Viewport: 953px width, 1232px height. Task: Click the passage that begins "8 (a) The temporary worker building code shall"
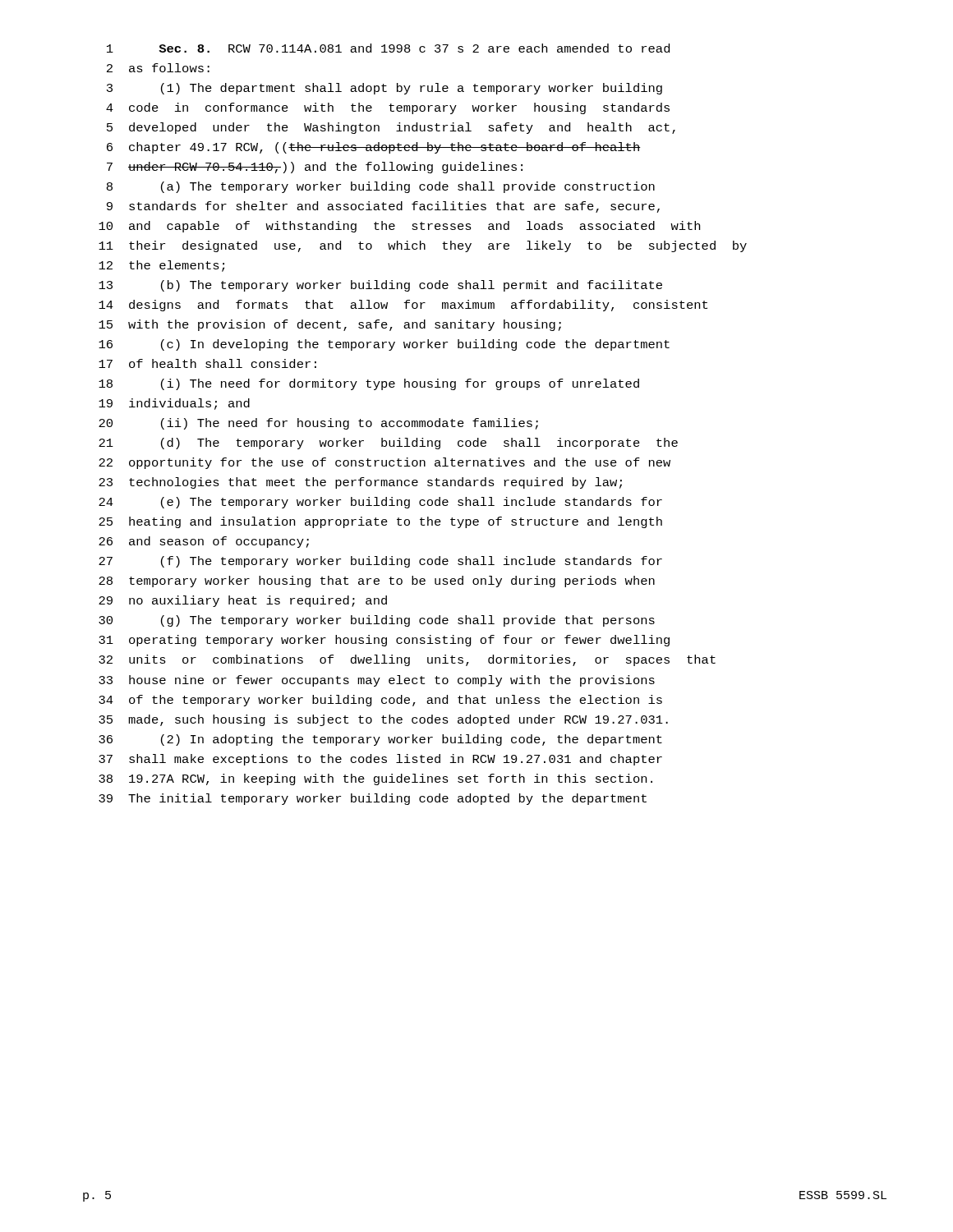[485, 227]
